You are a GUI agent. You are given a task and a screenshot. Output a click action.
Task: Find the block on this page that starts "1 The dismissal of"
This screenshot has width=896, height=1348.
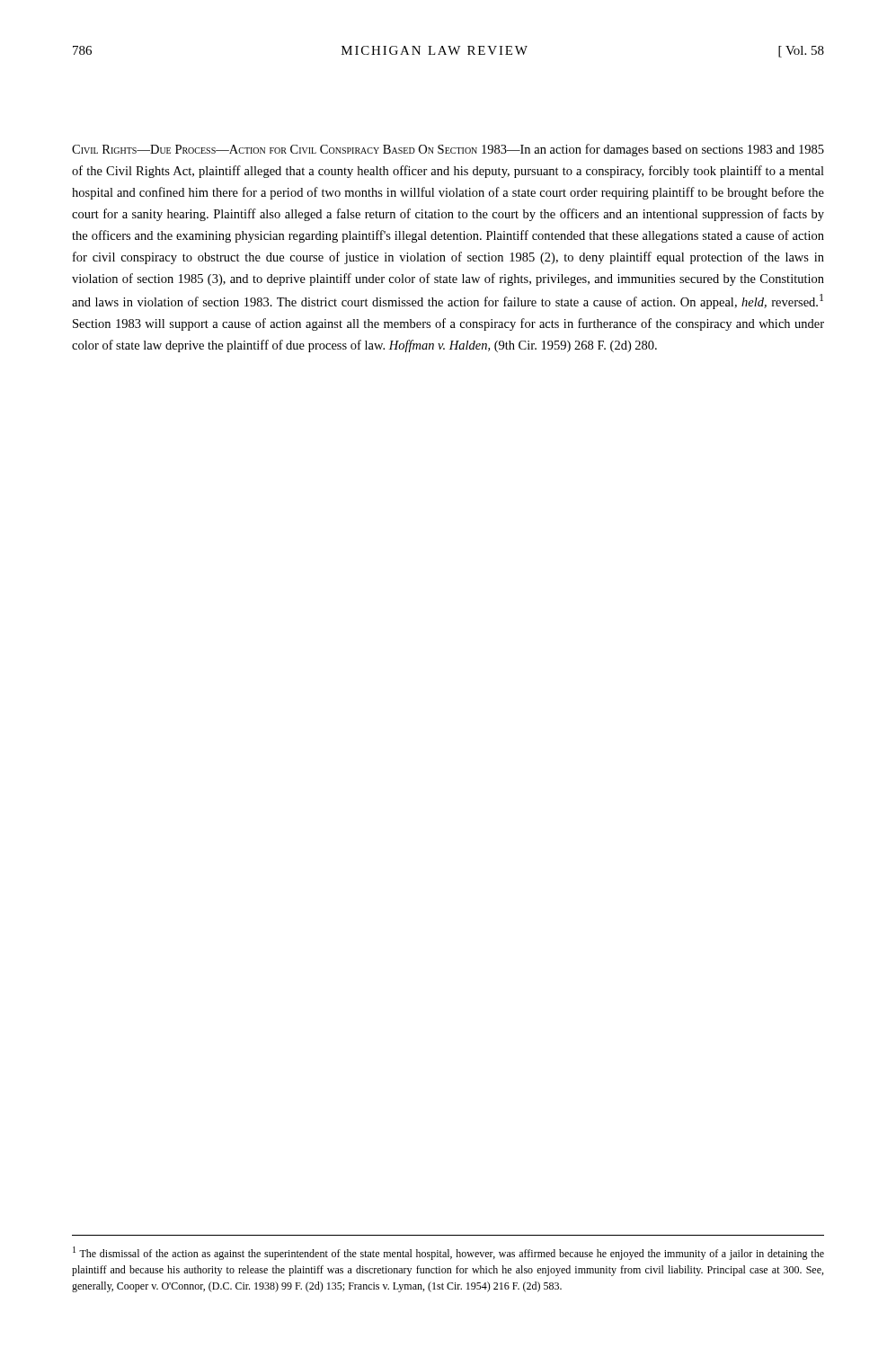tap(448, 1268)
